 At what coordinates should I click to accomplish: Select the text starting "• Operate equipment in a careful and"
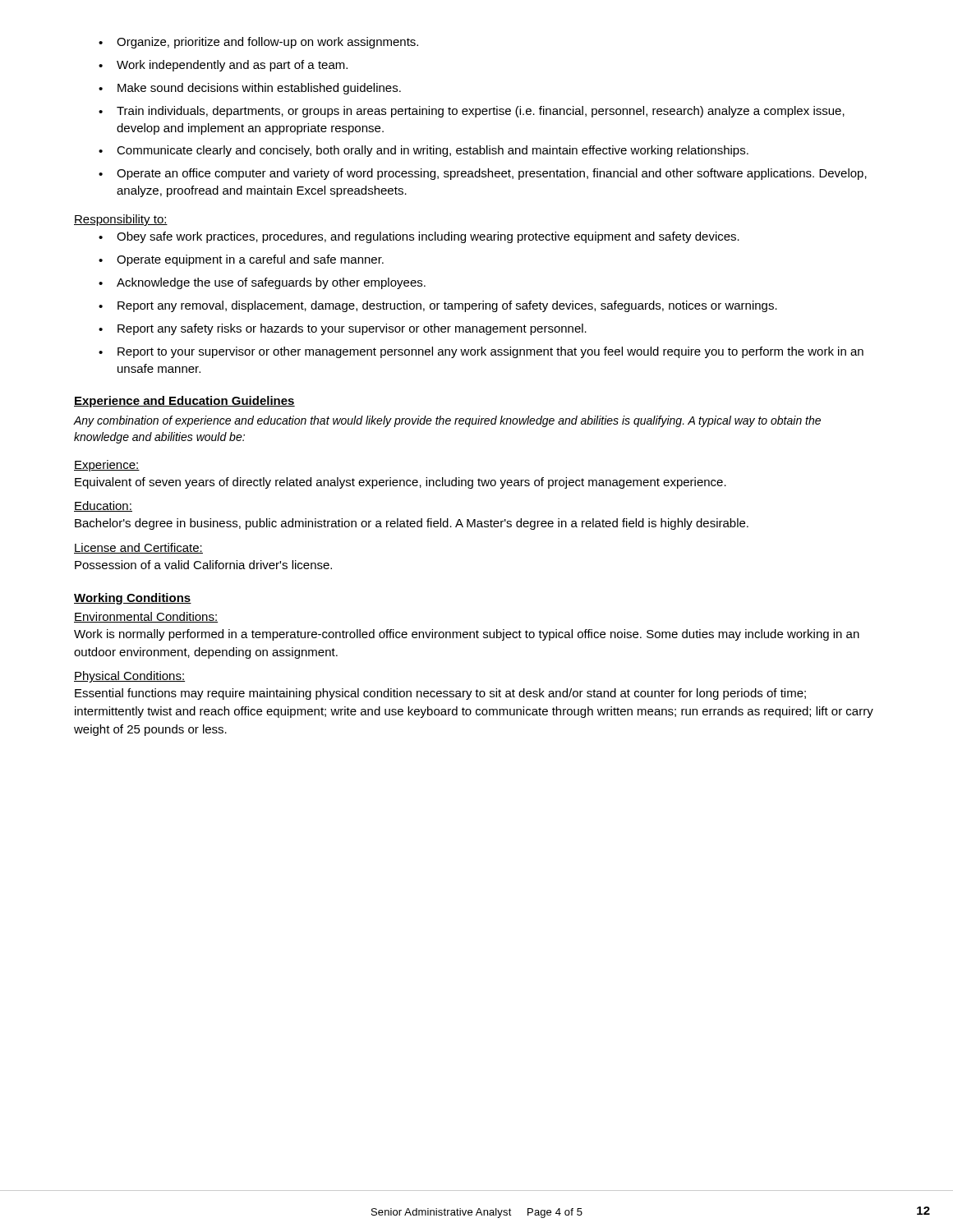241,260
